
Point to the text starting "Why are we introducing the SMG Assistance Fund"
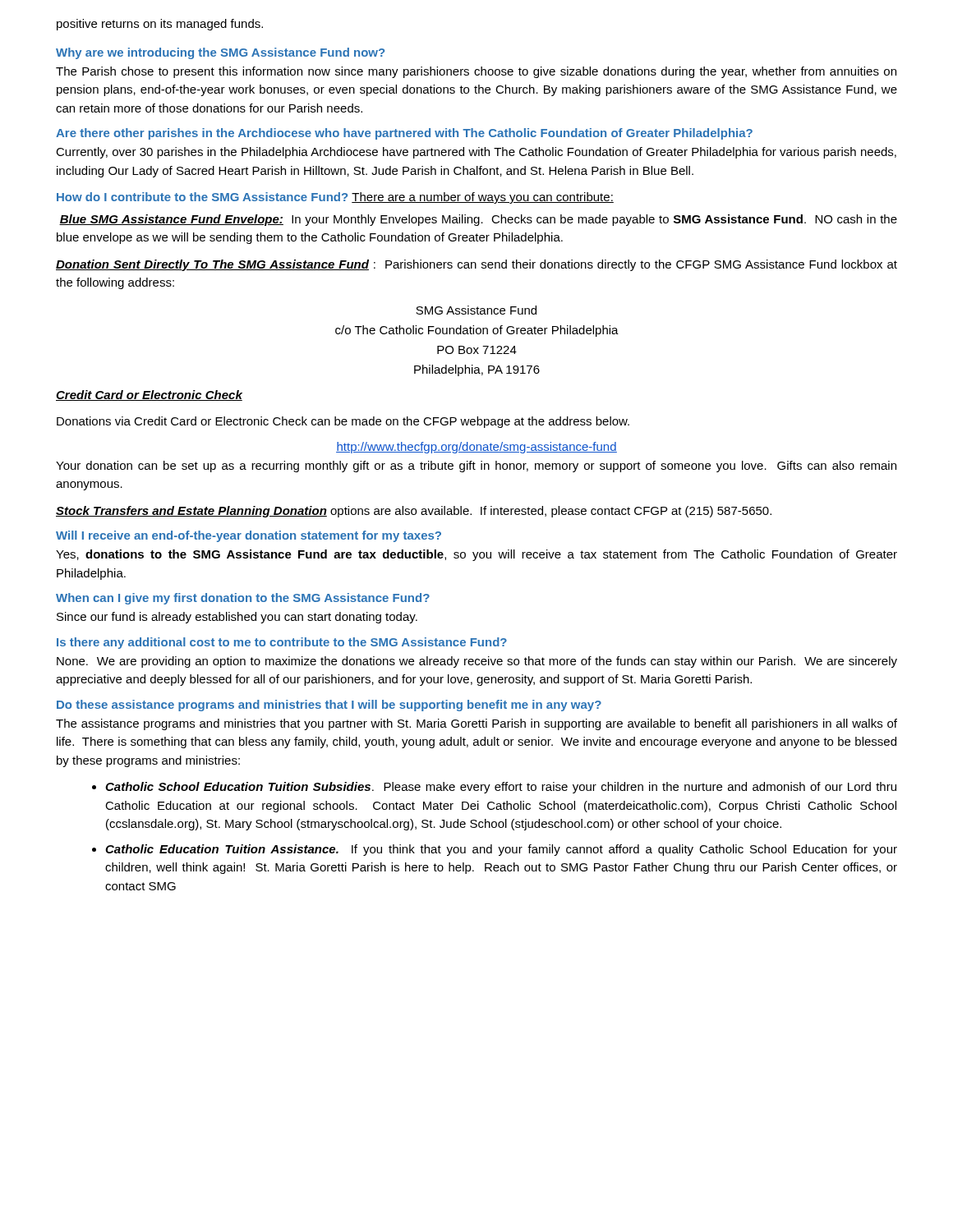click(221, 52)
